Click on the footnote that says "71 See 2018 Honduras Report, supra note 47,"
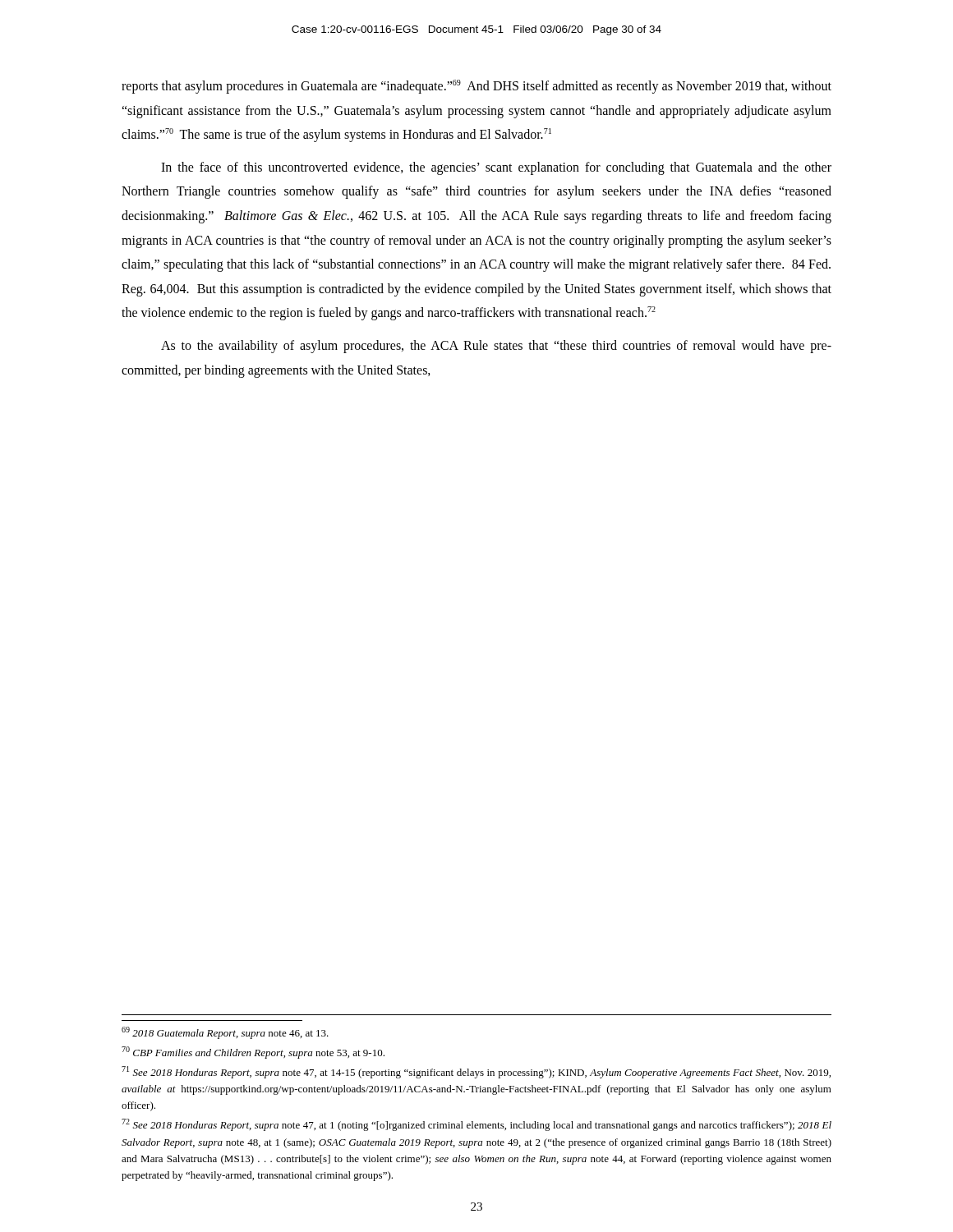 point(476,1088)
